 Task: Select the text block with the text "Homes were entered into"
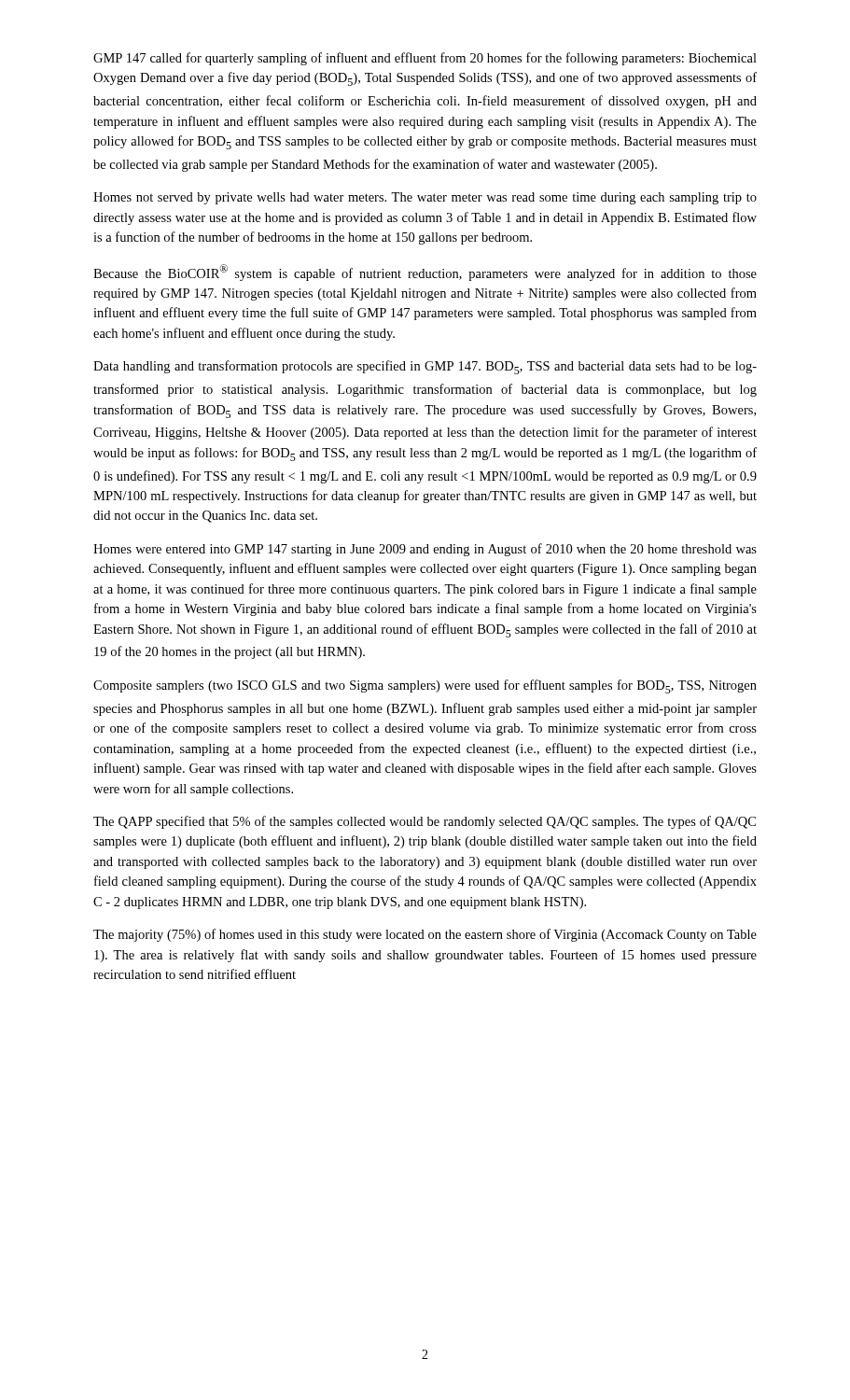pyautogui.click(x=425, y=600)
